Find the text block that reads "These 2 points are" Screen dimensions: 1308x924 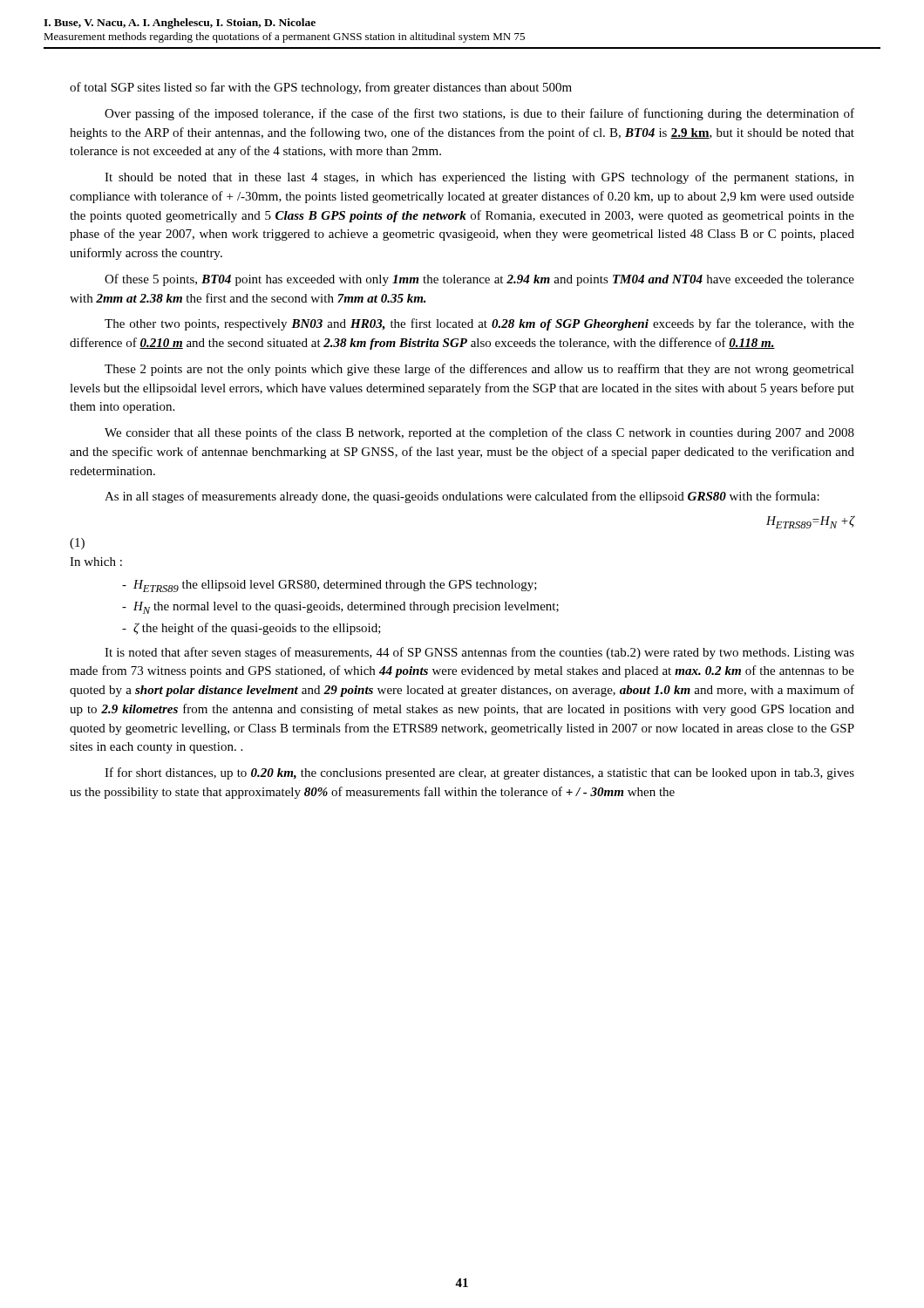pyautogui.click(x=462, y=388)
